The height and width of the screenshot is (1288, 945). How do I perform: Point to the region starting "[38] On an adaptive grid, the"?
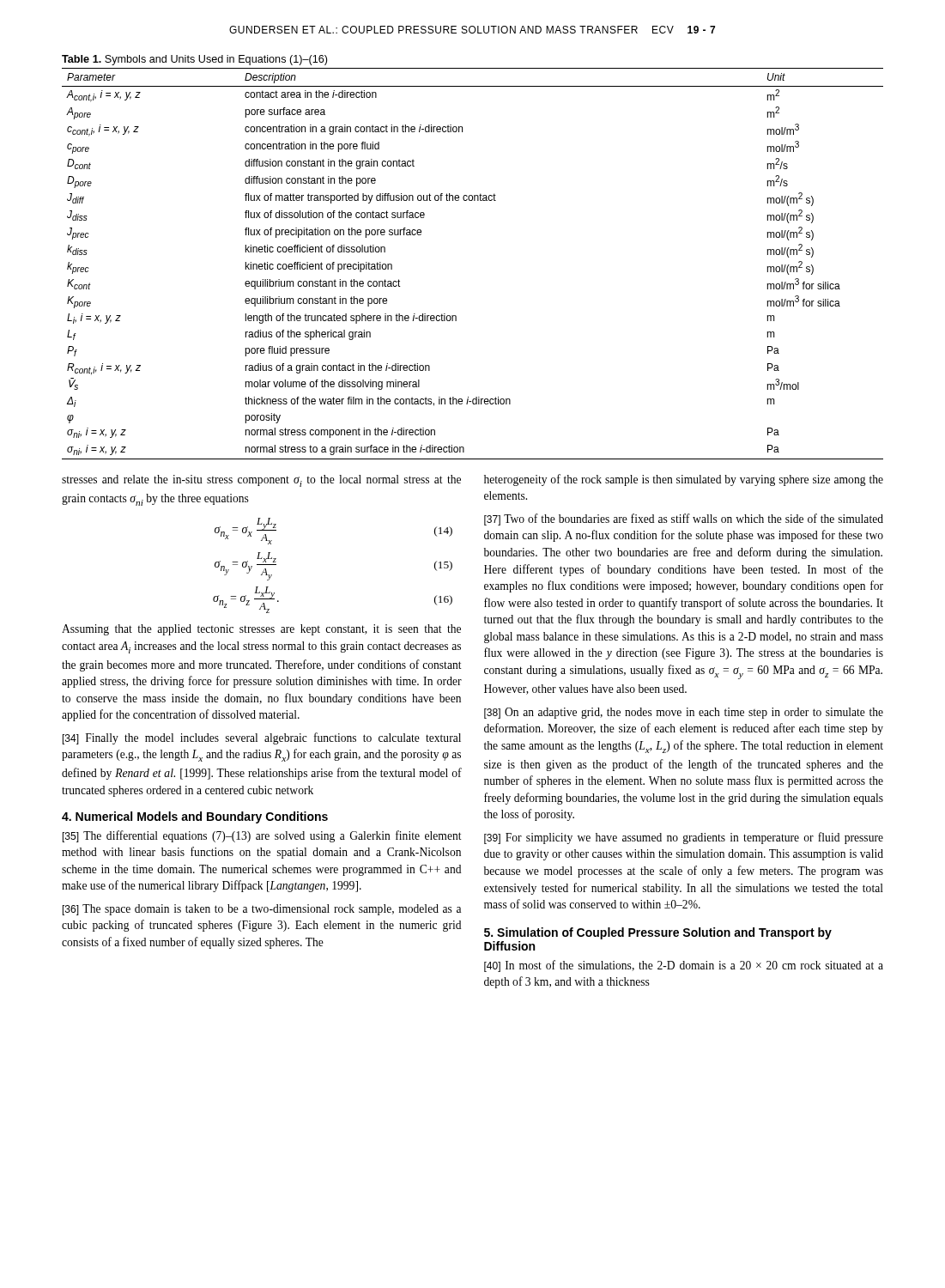click(x=683, y=763)
